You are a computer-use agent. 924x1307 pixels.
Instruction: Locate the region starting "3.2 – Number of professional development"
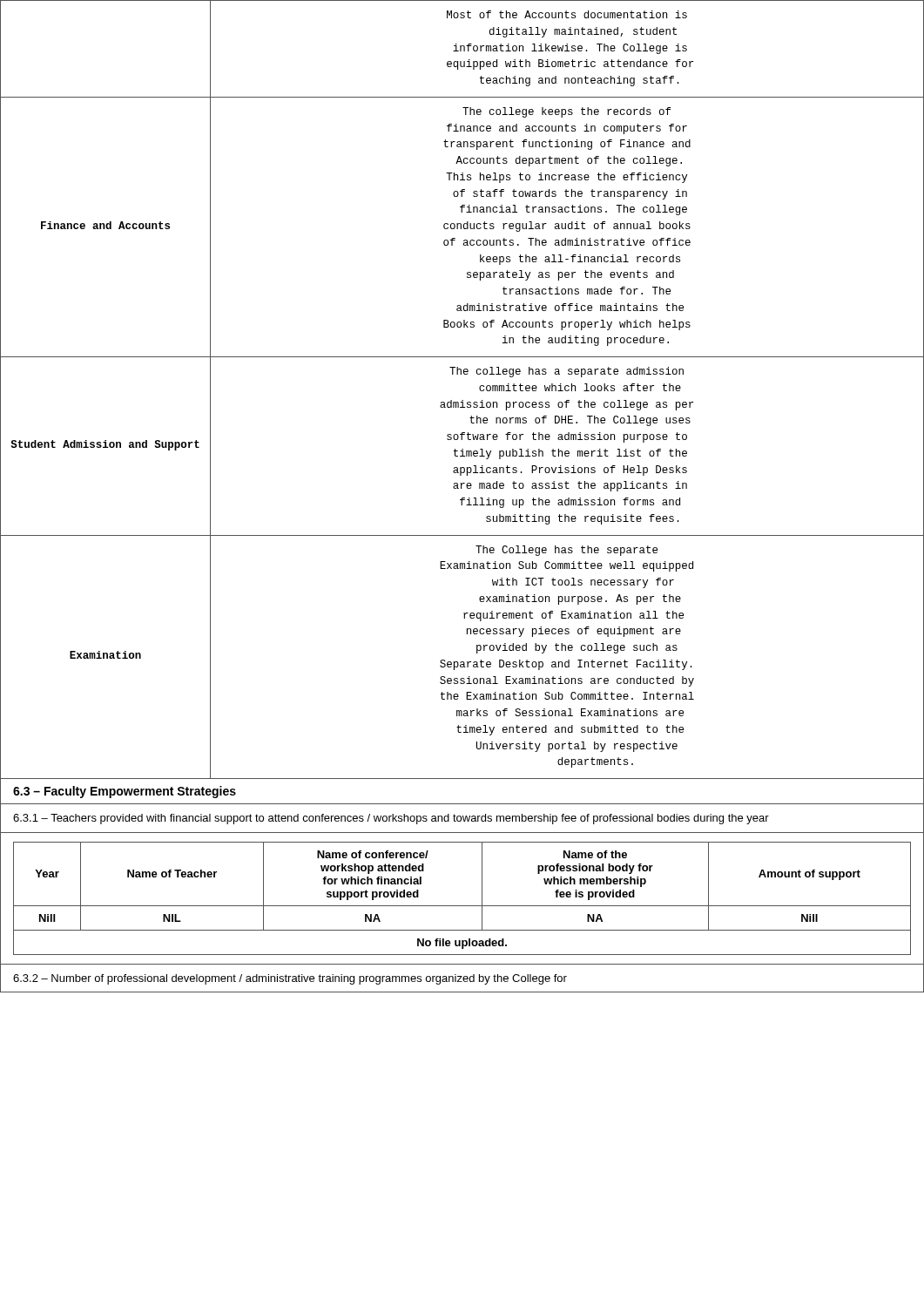coord(290,978)
